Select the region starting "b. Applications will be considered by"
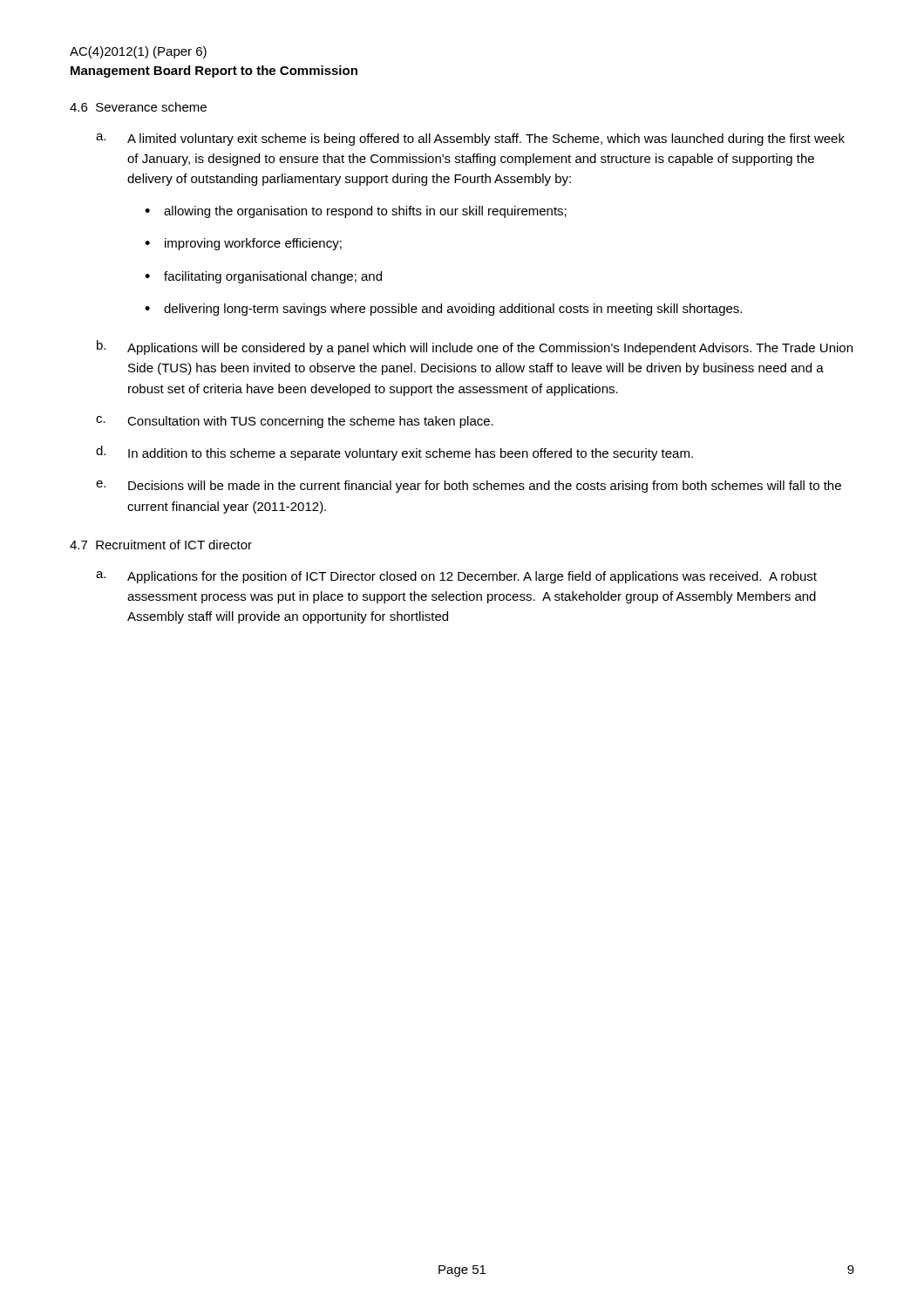The height and width of the screenshot is (1308, 924). coord(475,368)
